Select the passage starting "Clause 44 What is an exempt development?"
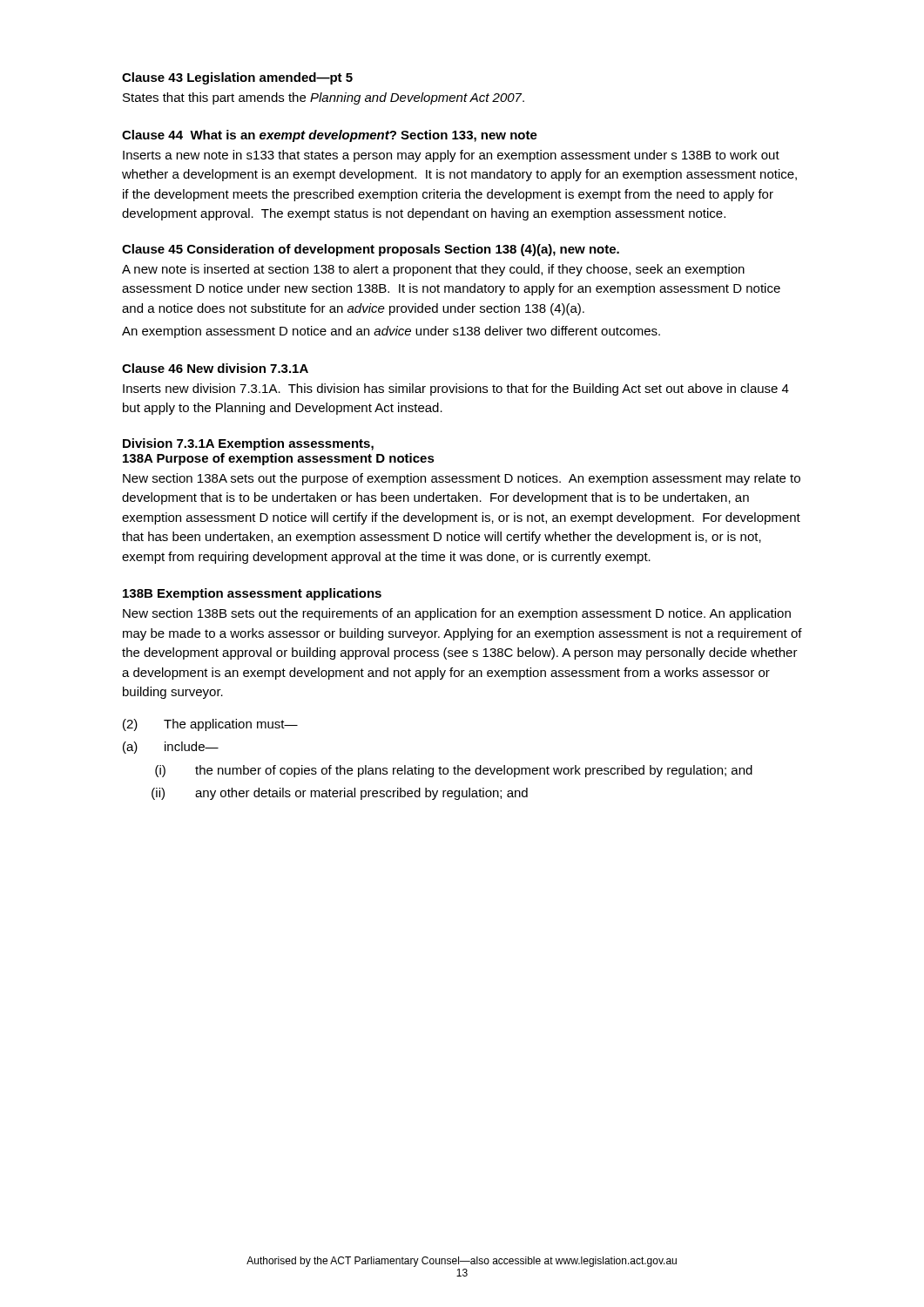924x1307 pixels. 330,134
